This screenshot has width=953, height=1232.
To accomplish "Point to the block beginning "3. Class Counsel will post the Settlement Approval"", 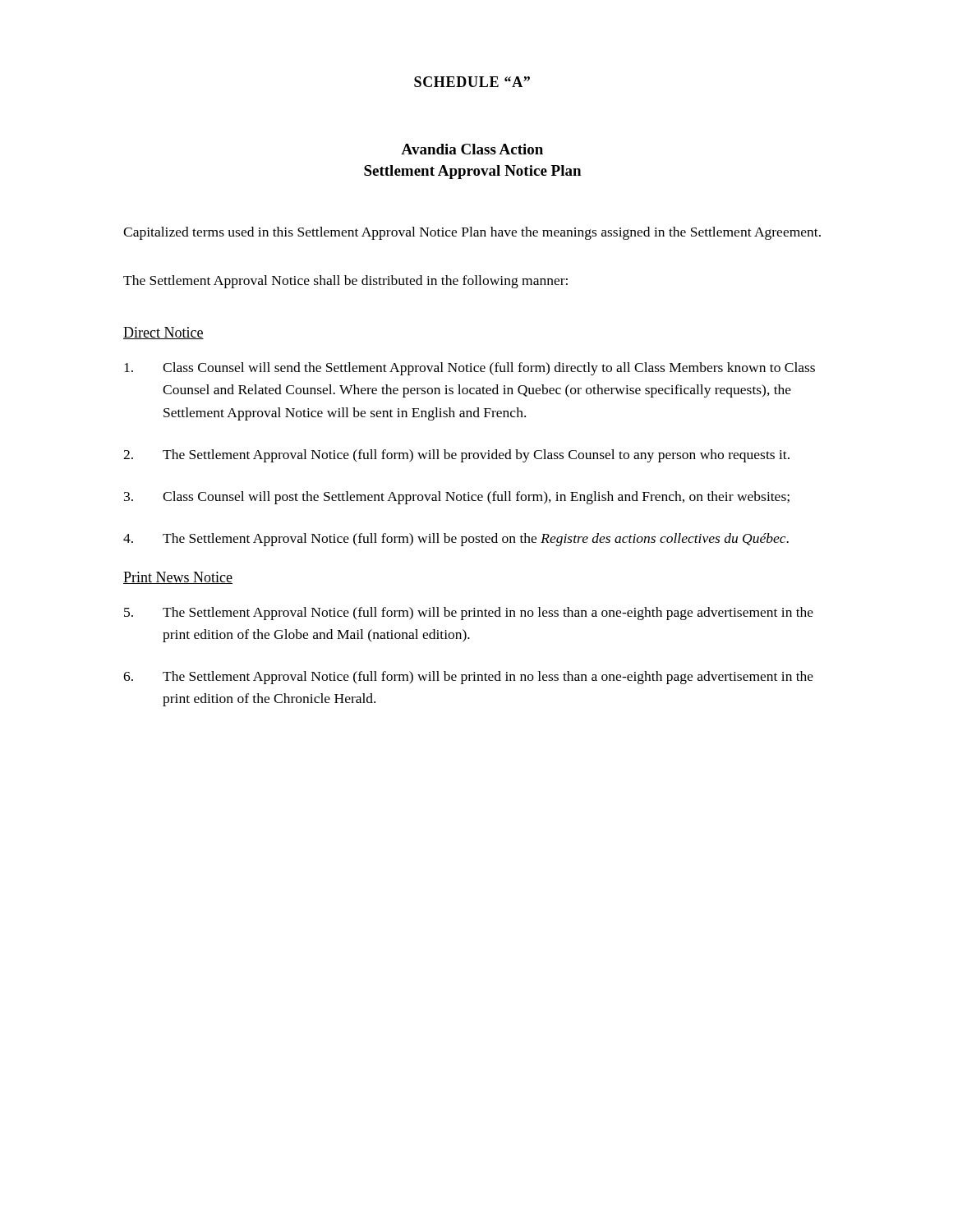I will (x=472, y=496).
